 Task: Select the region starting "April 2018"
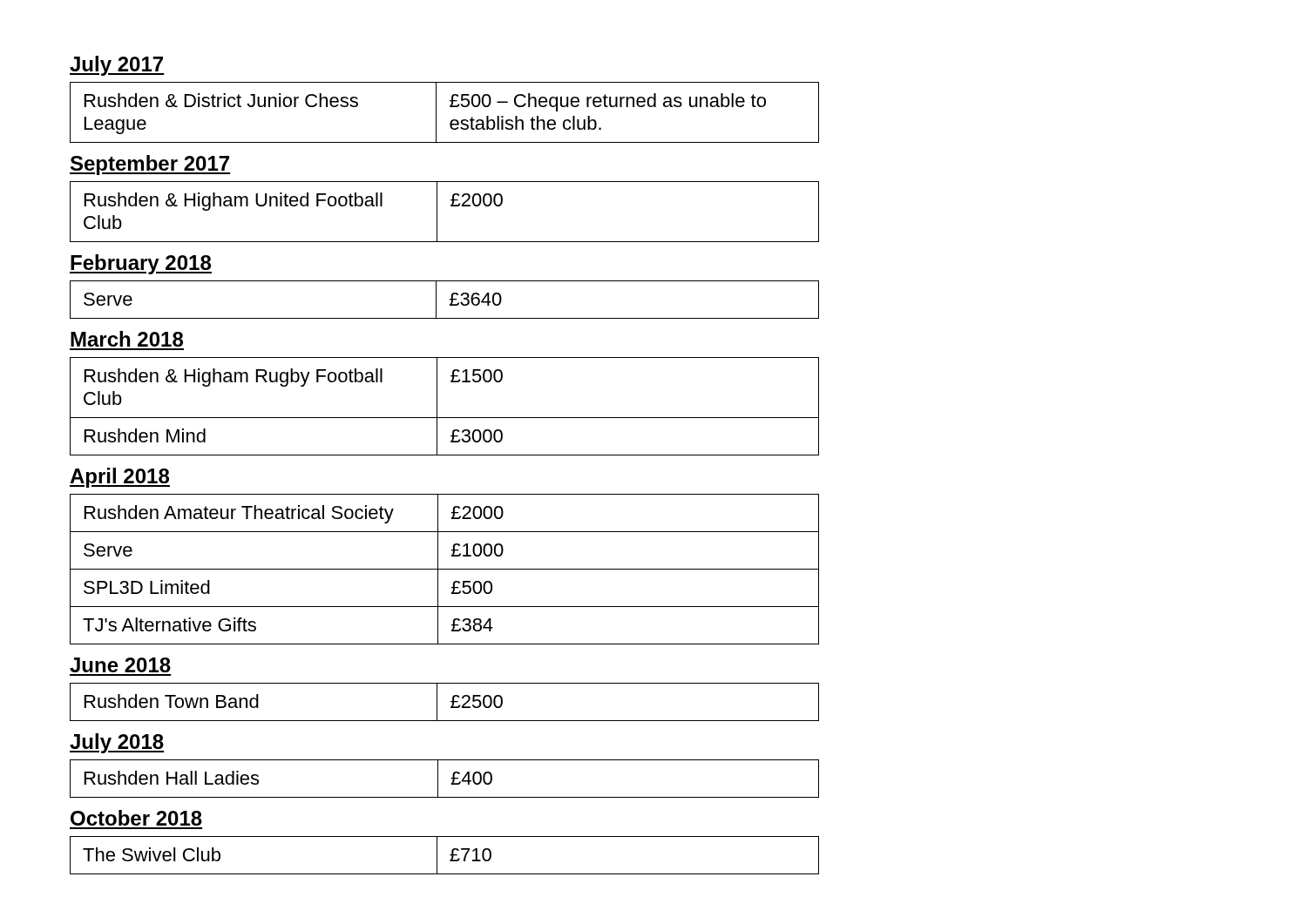click(120, 476)
